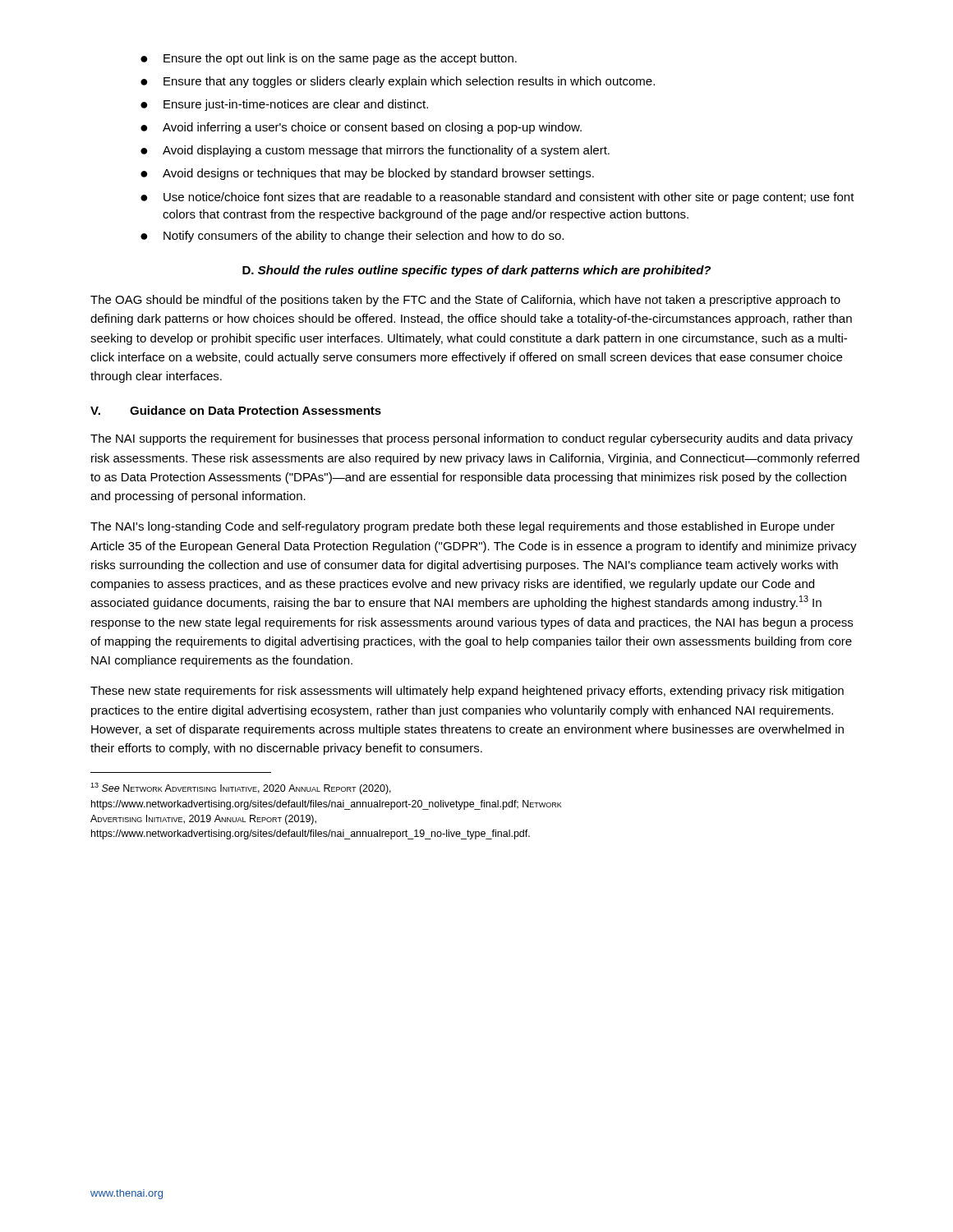This screenshot has height=1232, width=953.
Task: Find "V. Guidance on Data Protection Assessments" on this page
Action: [x=236, y=411]
